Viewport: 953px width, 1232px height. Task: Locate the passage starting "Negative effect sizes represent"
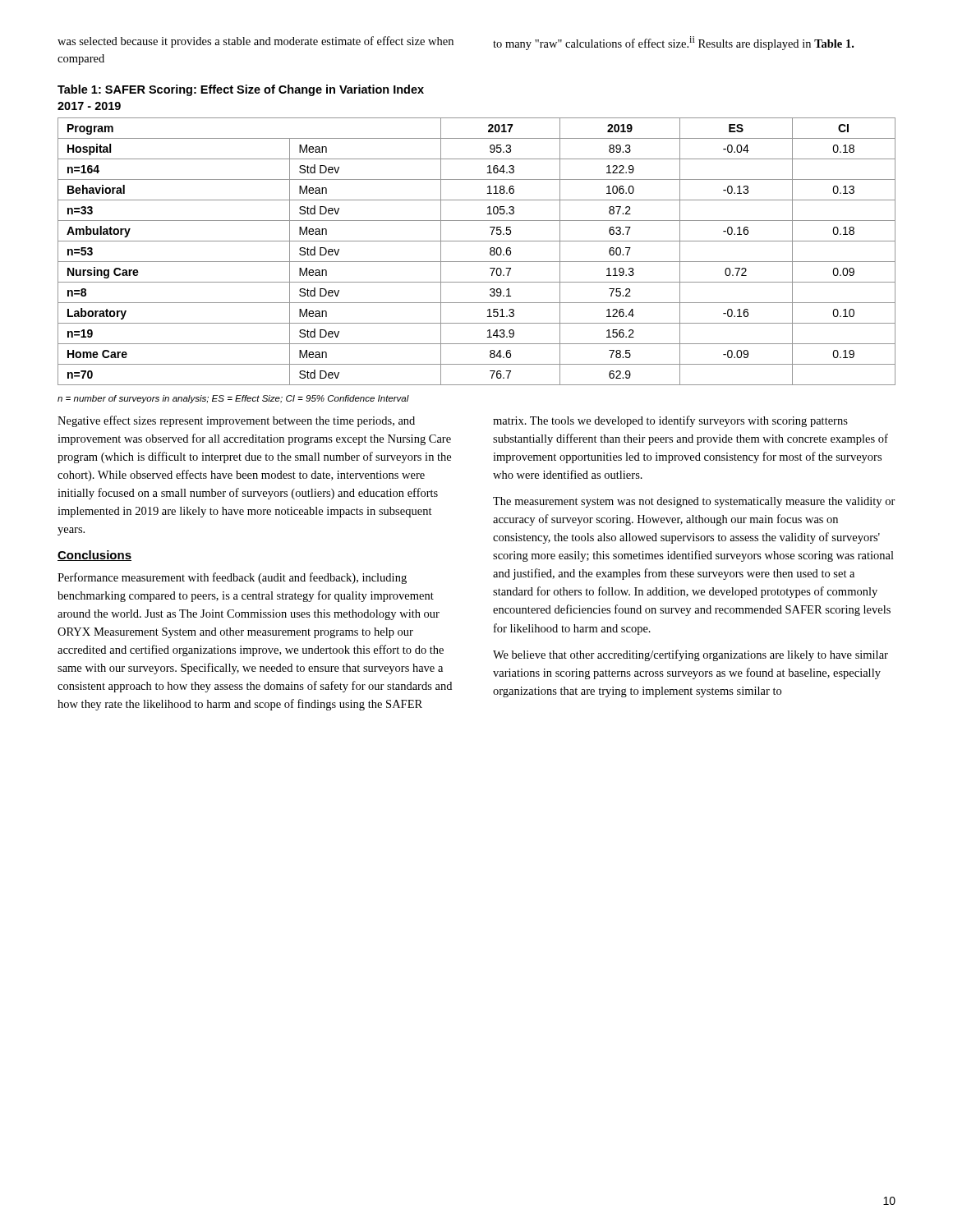coord(259,475)
